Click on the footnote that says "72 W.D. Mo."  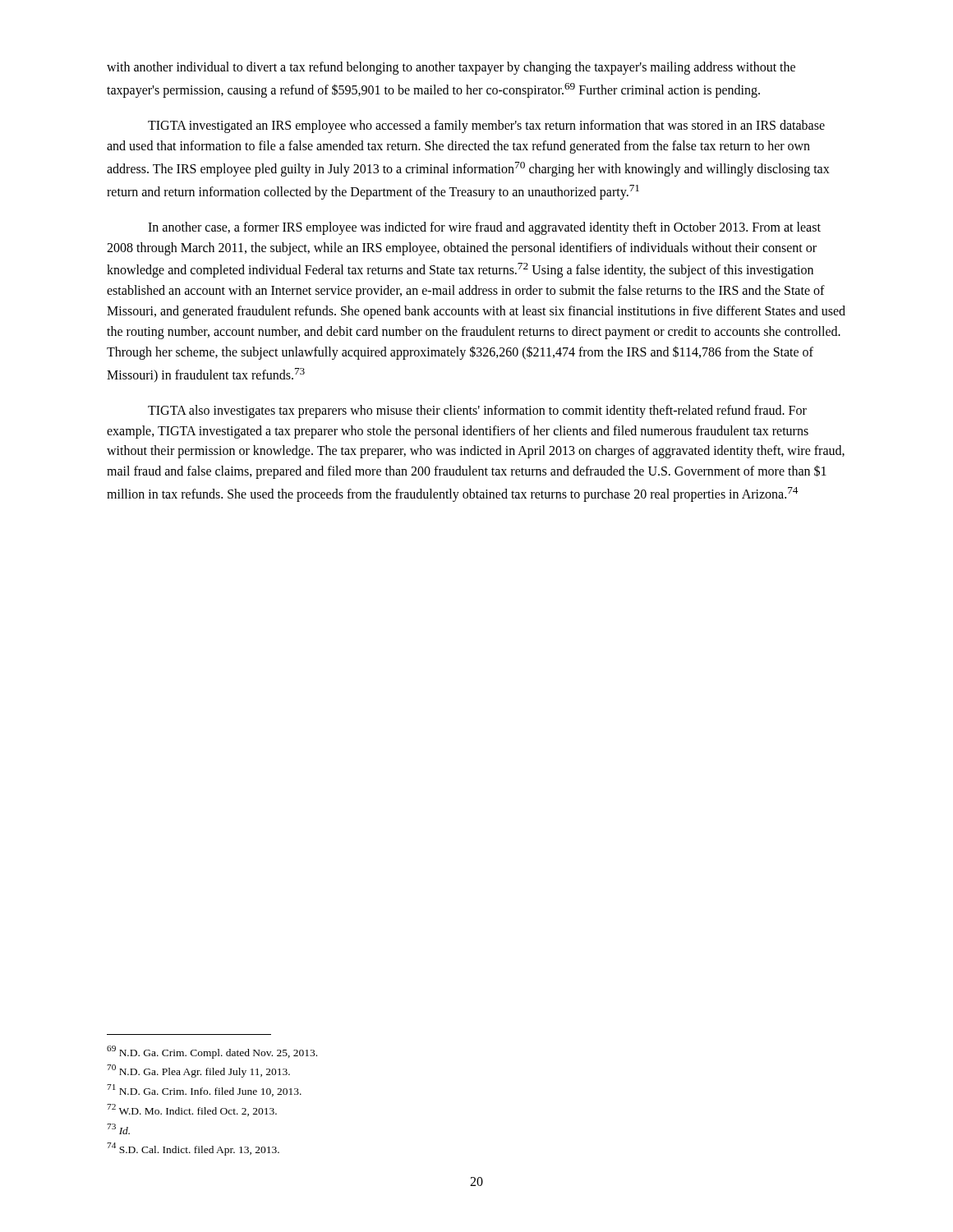pyautogui.click(x=192, y=1109)
